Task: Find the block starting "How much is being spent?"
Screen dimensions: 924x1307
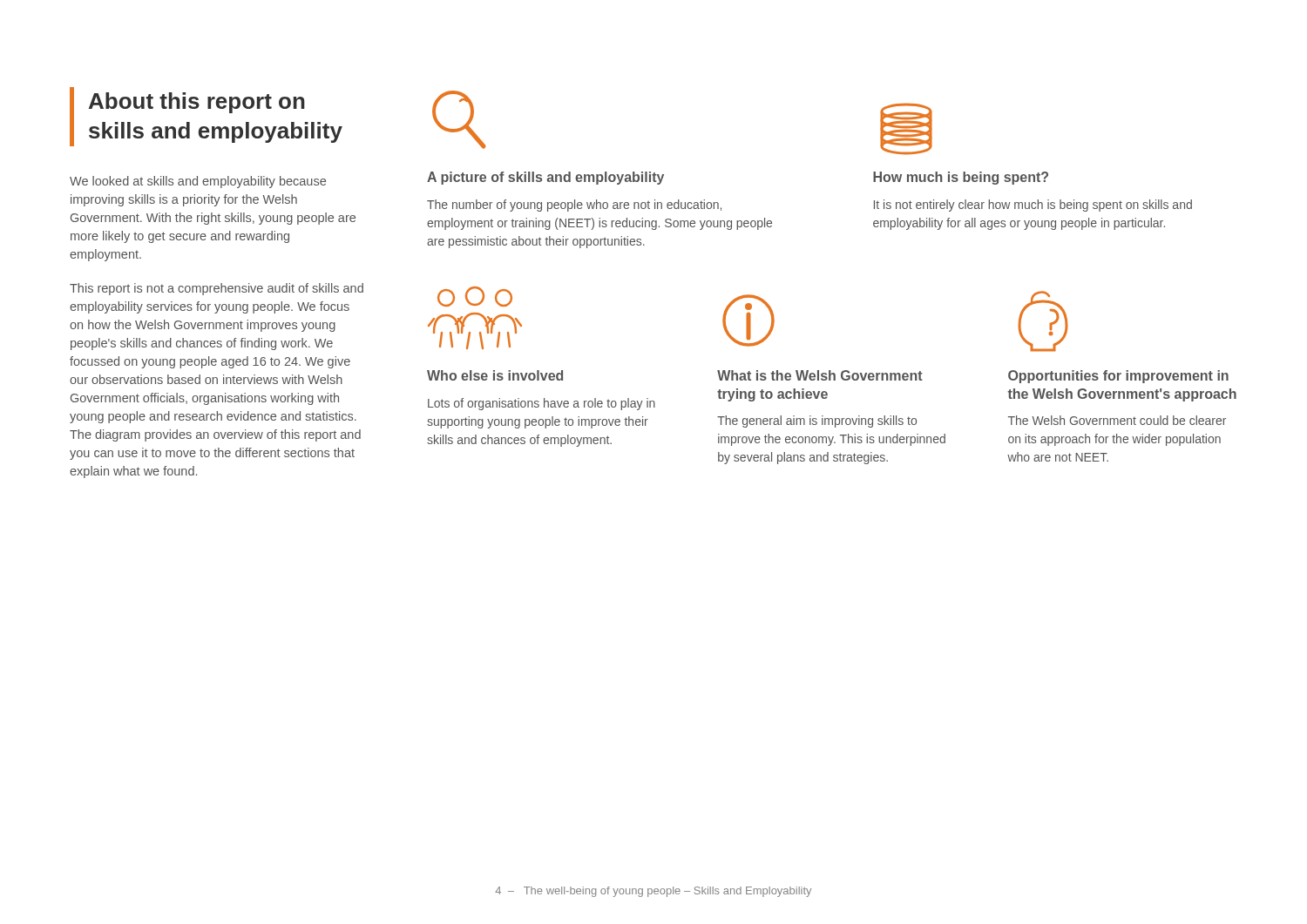Action: point(961,177)
